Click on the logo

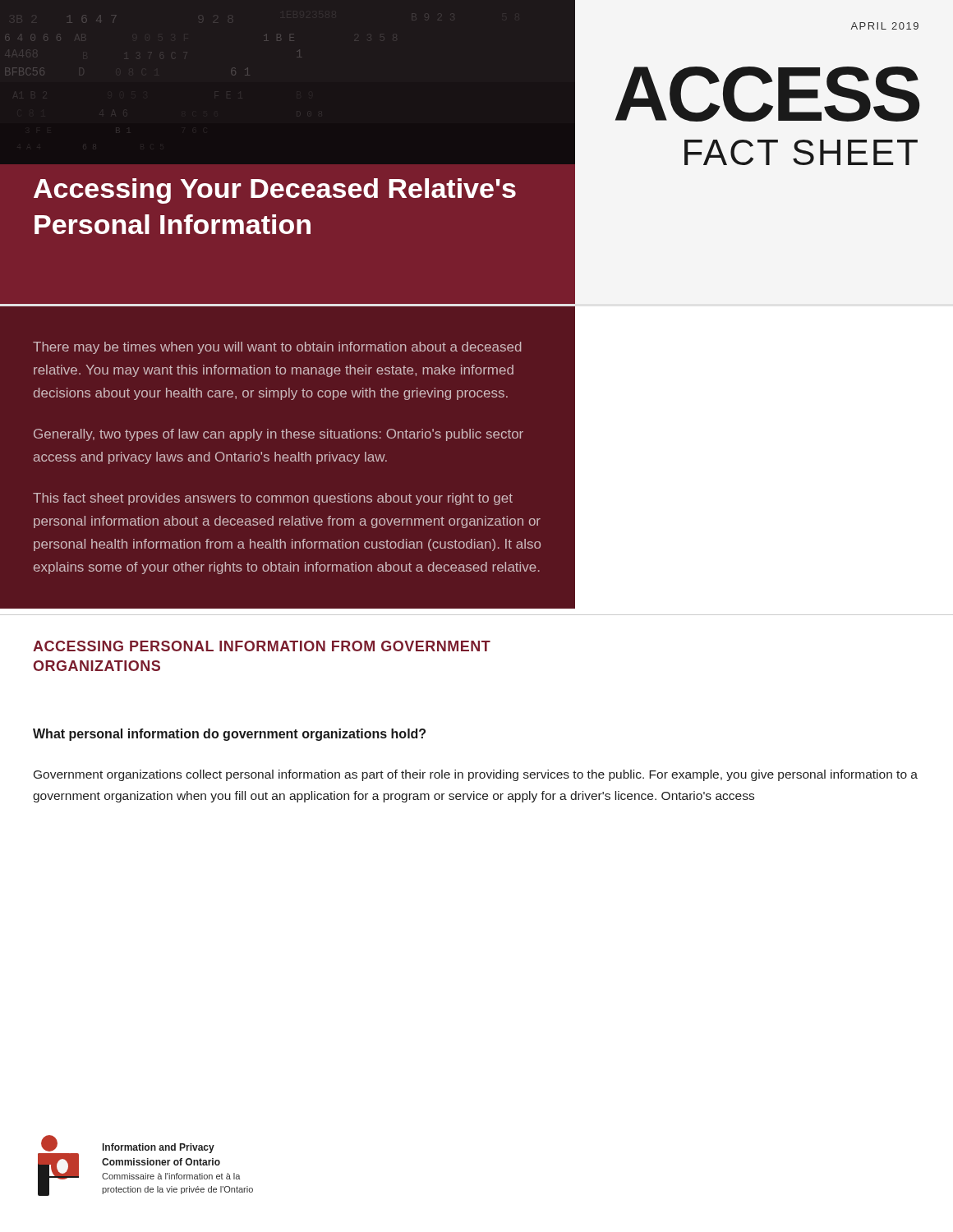pos(178,1168)
